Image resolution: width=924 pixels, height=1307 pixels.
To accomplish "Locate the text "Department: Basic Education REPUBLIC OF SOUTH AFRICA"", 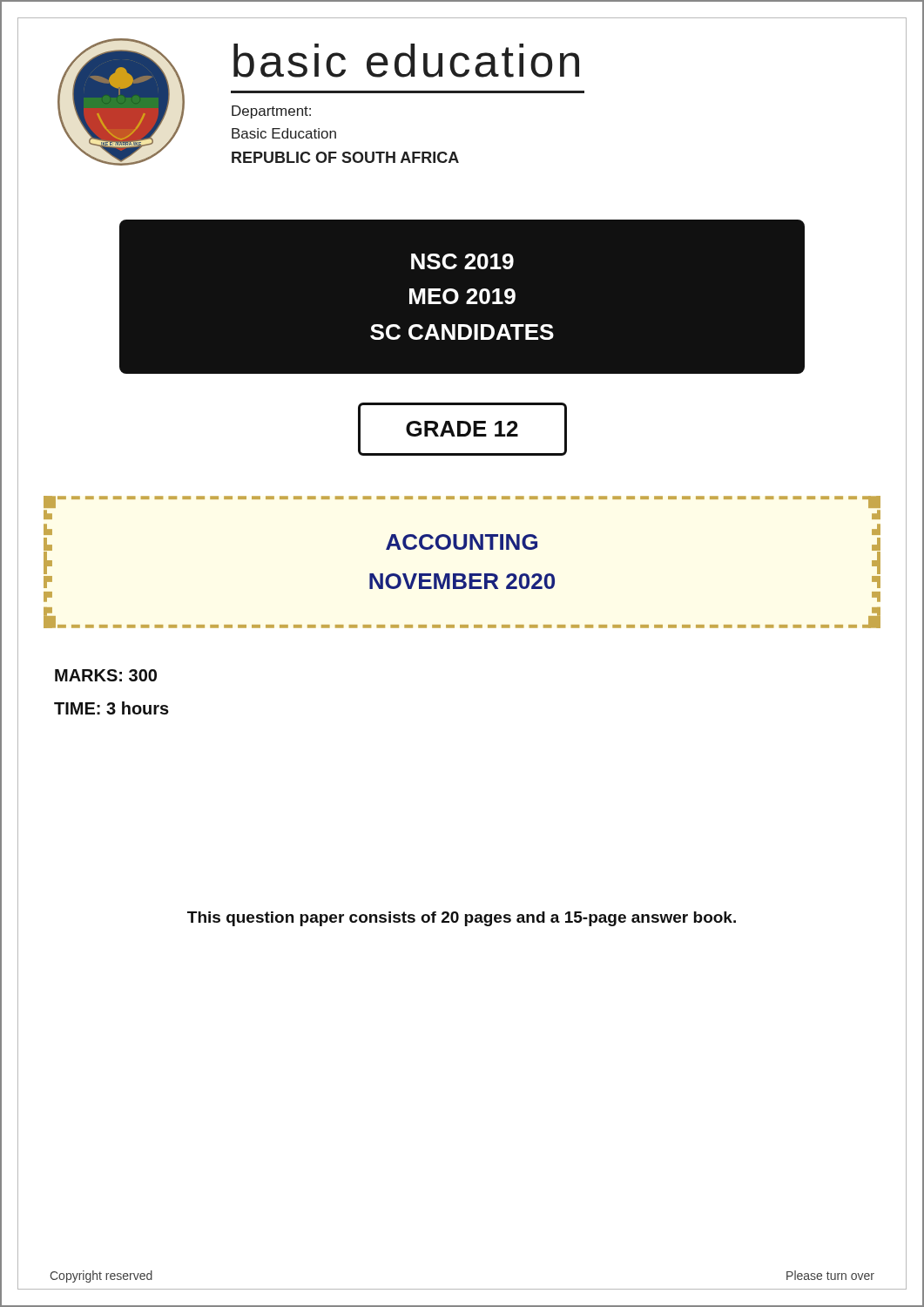I will click(345, 134).
